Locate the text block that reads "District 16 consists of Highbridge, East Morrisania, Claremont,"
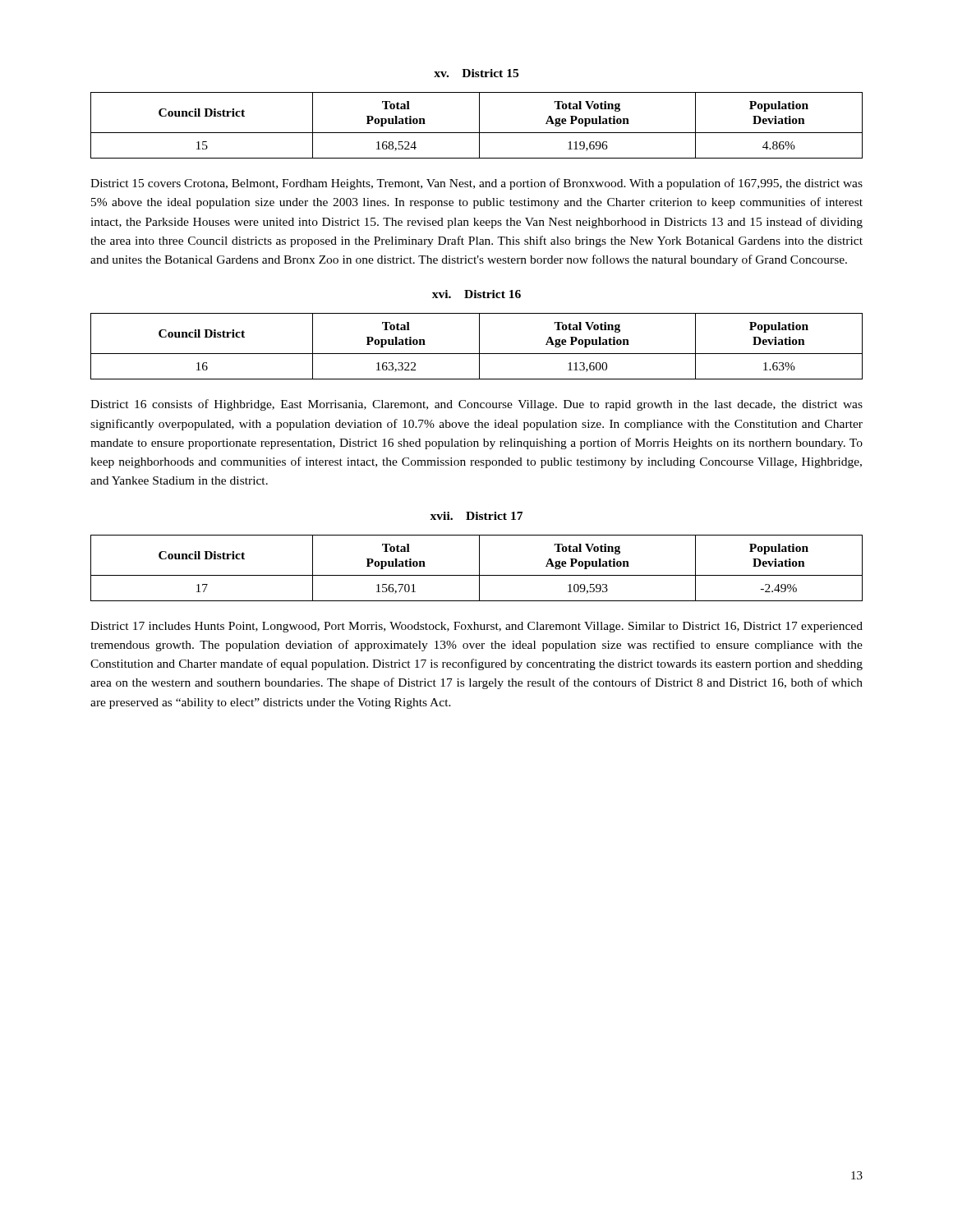Viewport: 953px width, 1232px height. point(476,442)
